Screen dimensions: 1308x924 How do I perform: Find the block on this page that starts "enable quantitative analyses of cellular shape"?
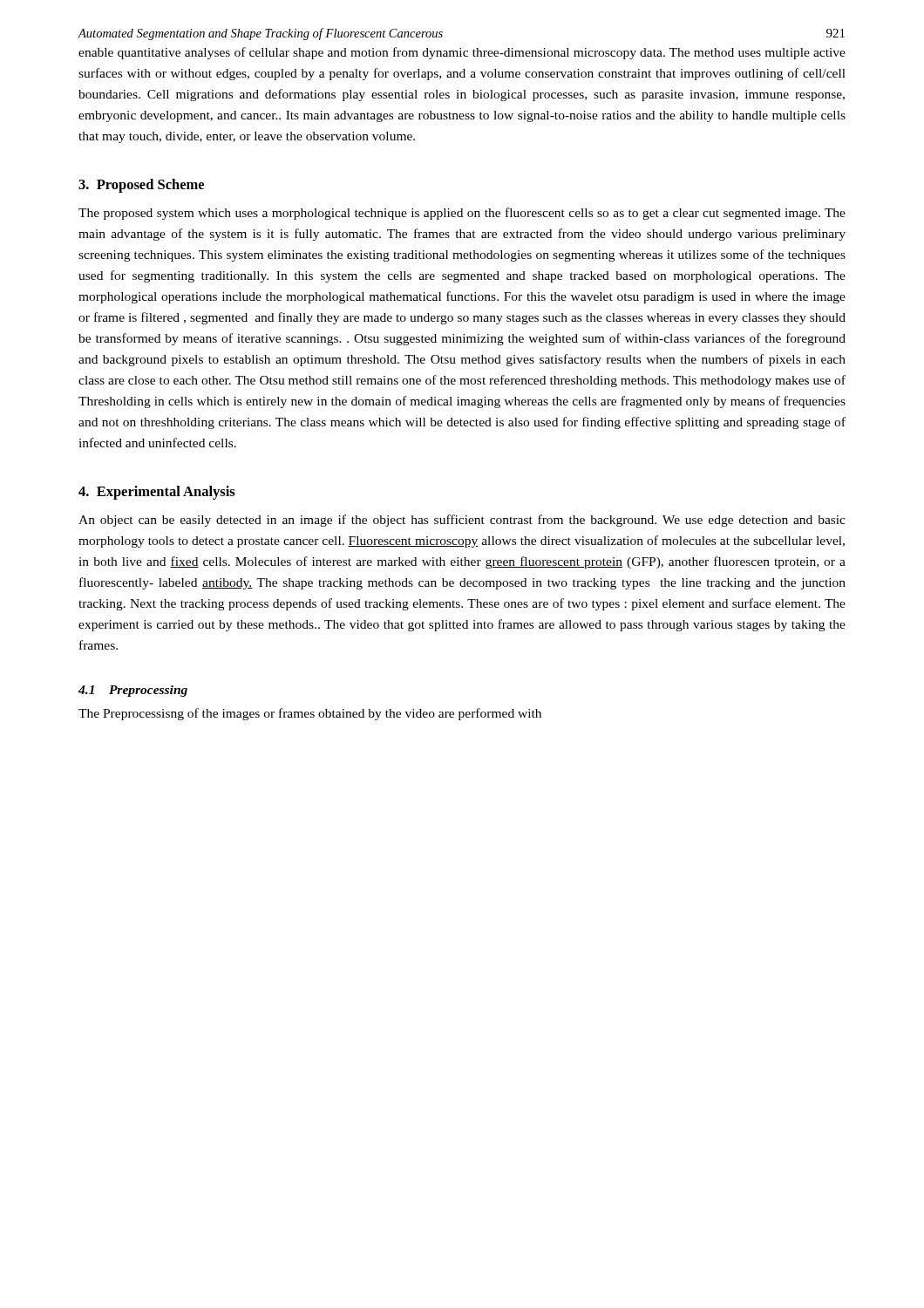(462, 94)
